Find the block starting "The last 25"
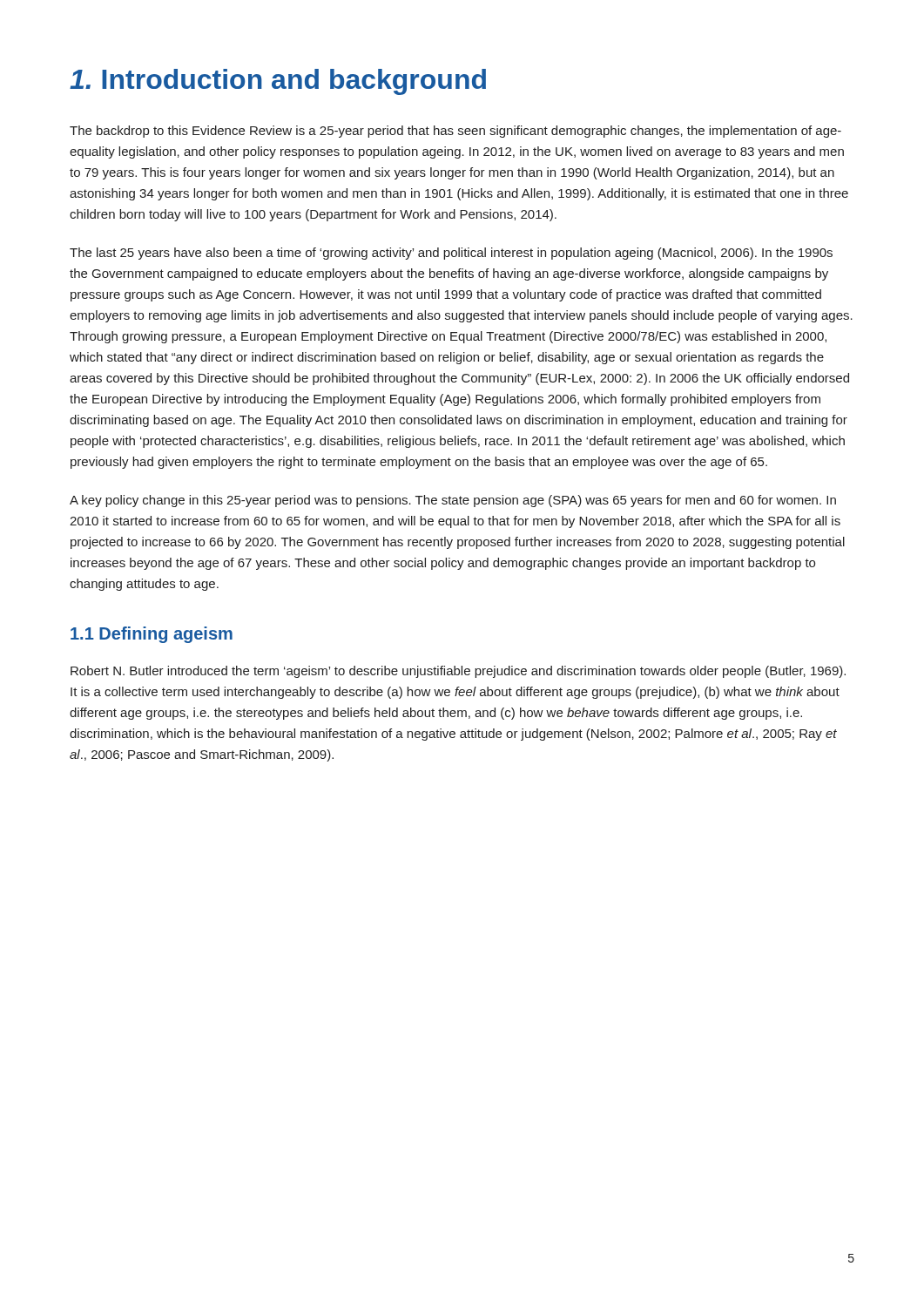 (462, 358)
